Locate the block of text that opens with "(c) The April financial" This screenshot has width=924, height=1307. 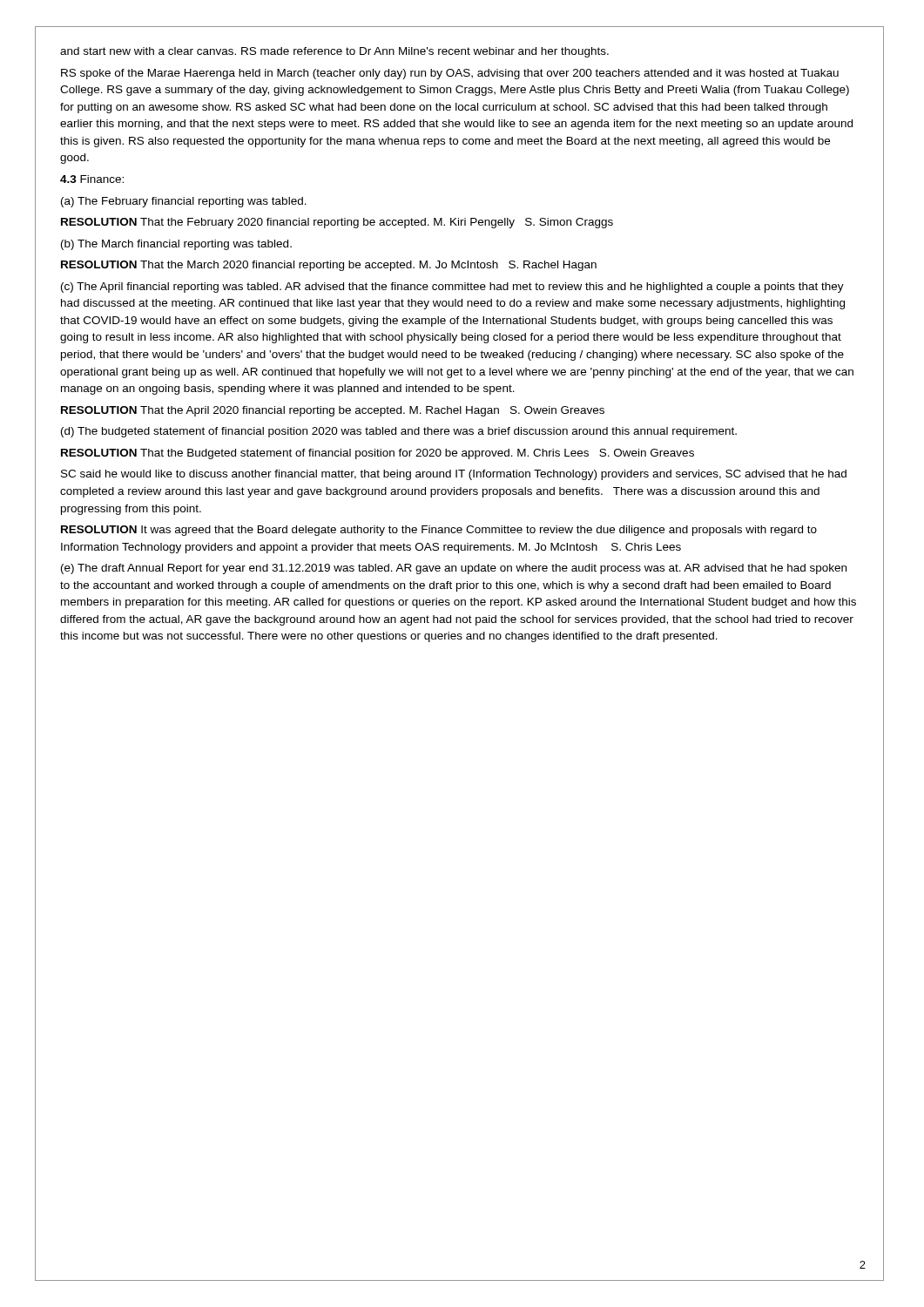[x=459, y=348]
